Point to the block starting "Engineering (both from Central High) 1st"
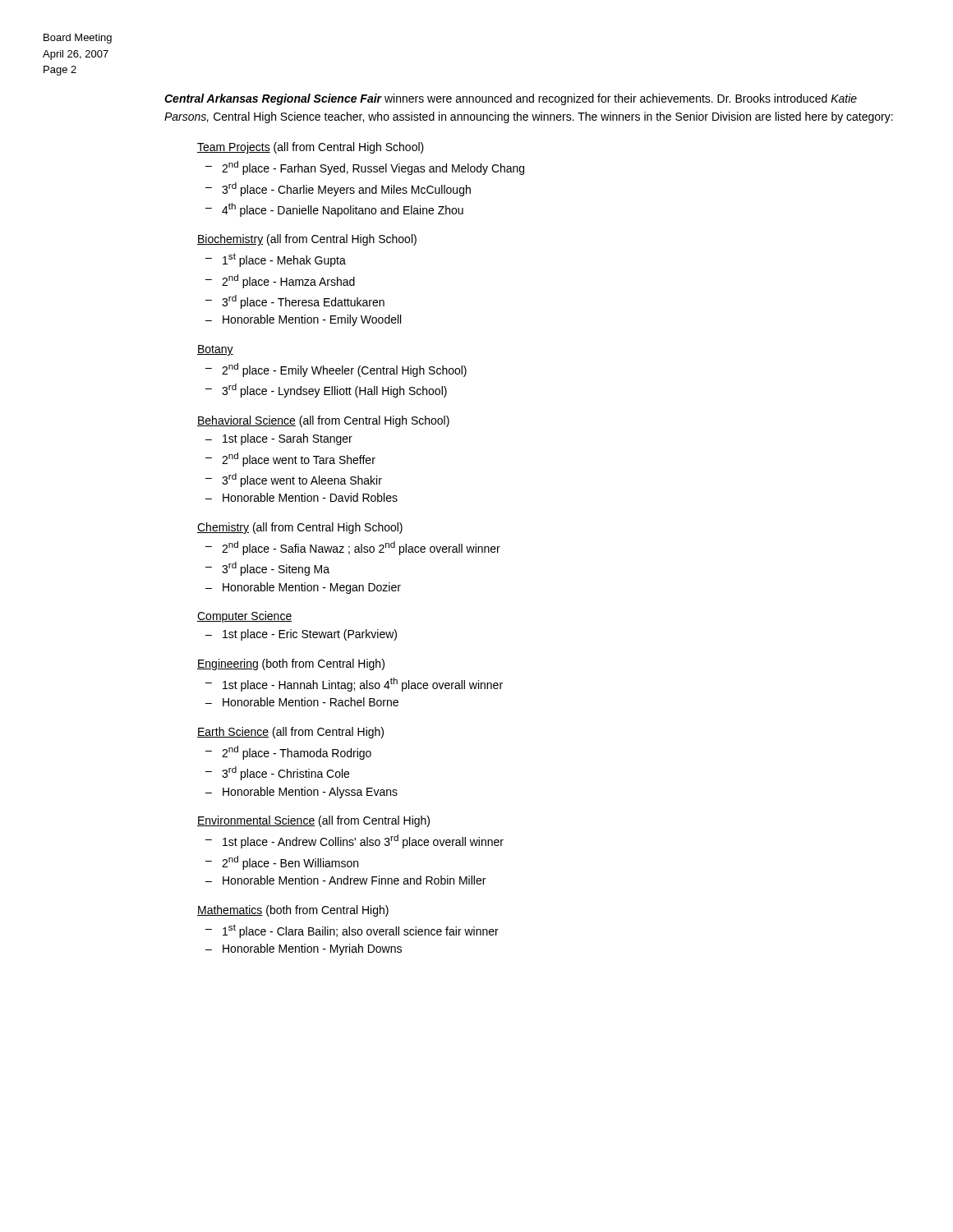This screenshot has width=953, height=1232. (291, 664)
